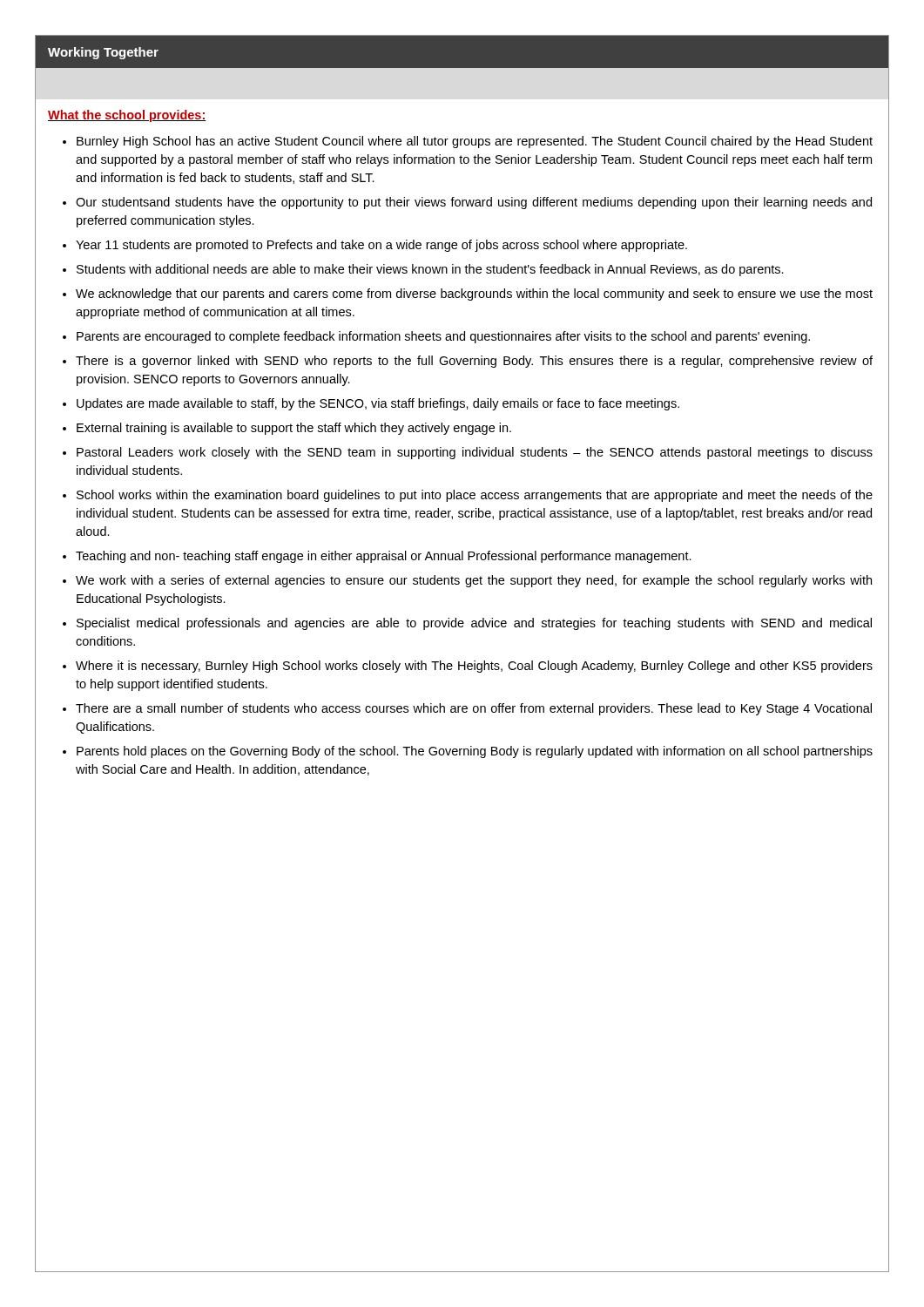Find "Working Together" on this page
The width and height of the screenshot is (924, 1307).
point(103,52)
